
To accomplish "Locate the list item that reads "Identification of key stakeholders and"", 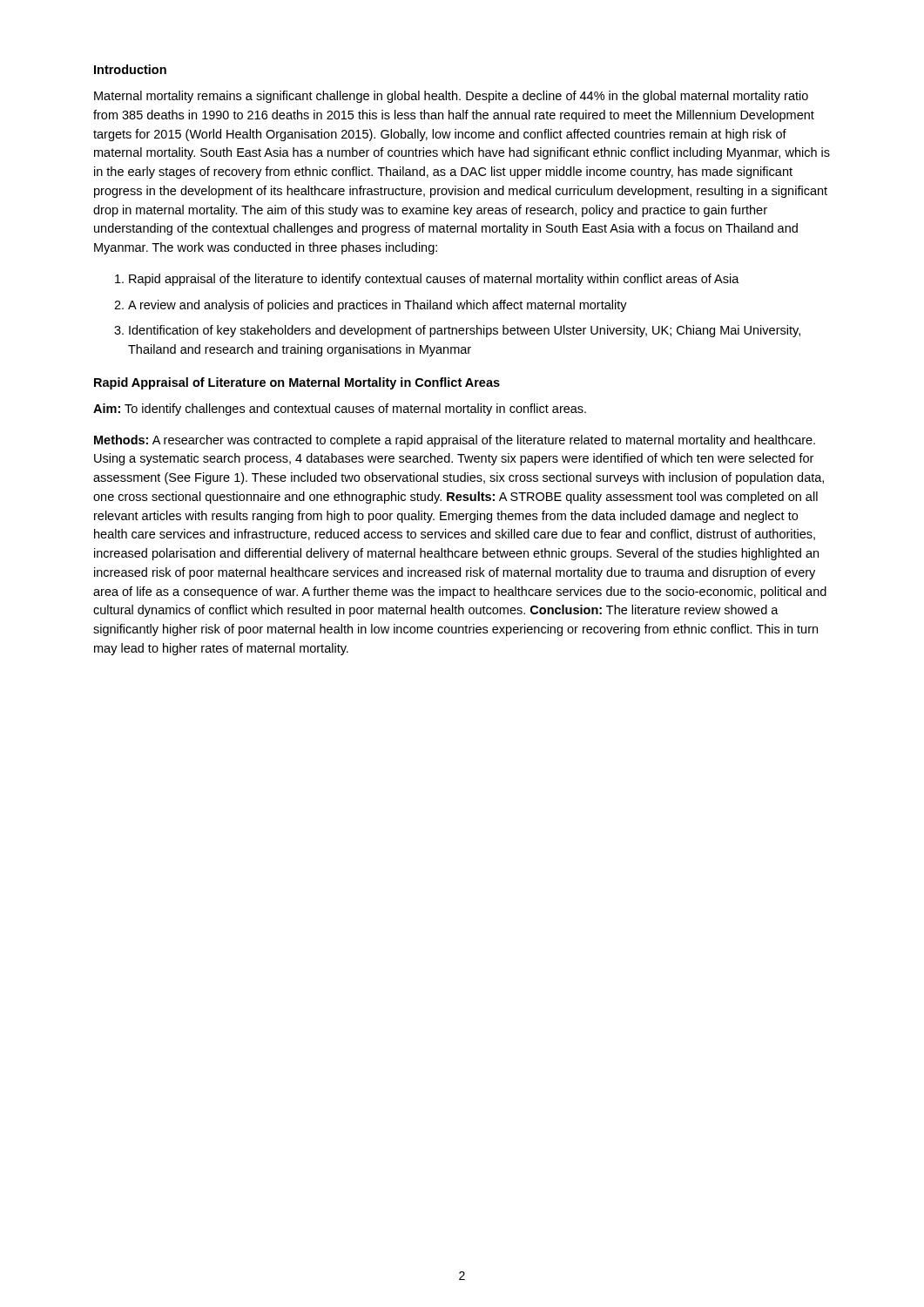I will point(465,340).
